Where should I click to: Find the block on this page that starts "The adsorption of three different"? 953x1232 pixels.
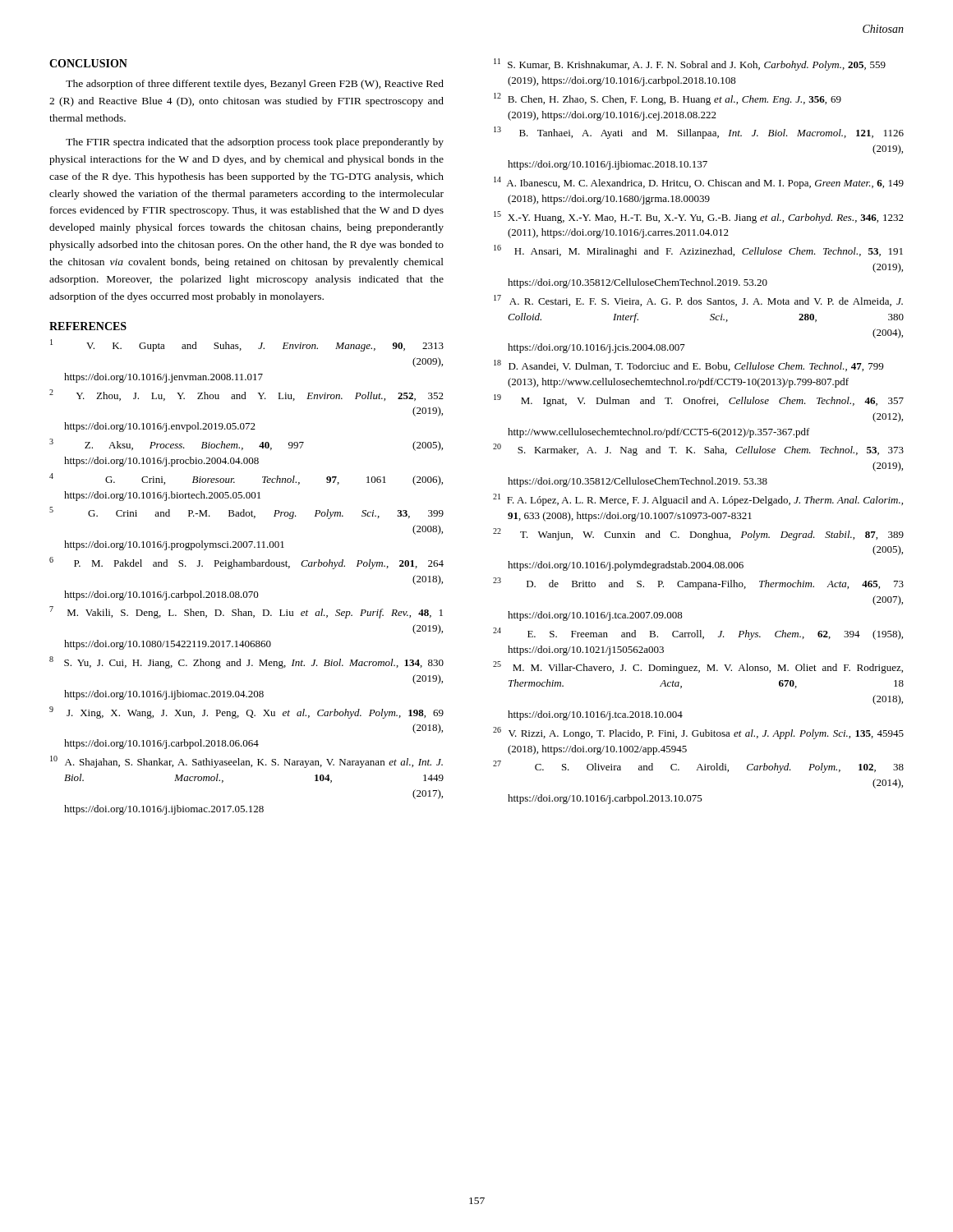pyautogui.click(x=246, y=191)
